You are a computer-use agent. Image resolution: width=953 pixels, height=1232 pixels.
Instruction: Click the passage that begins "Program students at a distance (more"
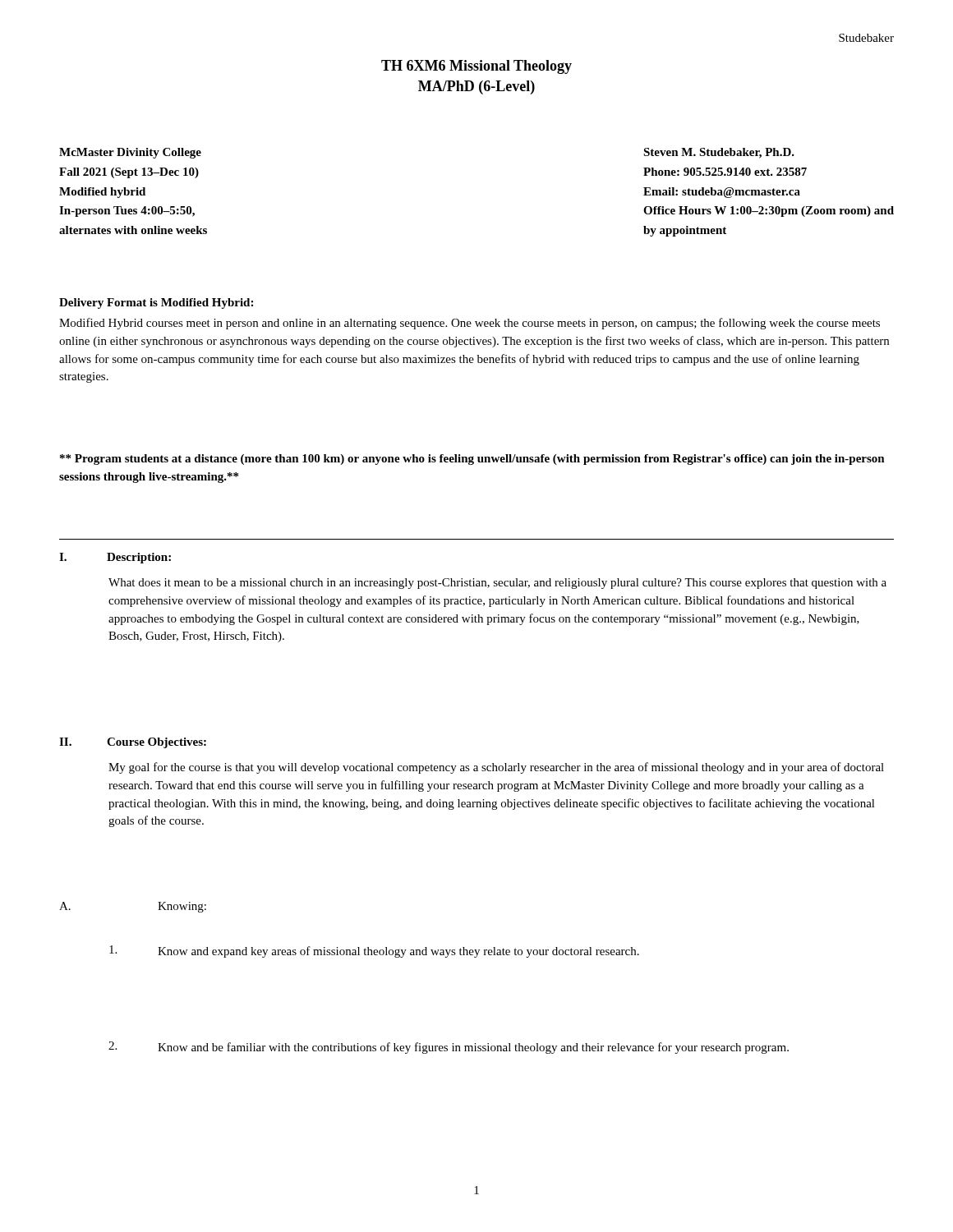point(476,468)
